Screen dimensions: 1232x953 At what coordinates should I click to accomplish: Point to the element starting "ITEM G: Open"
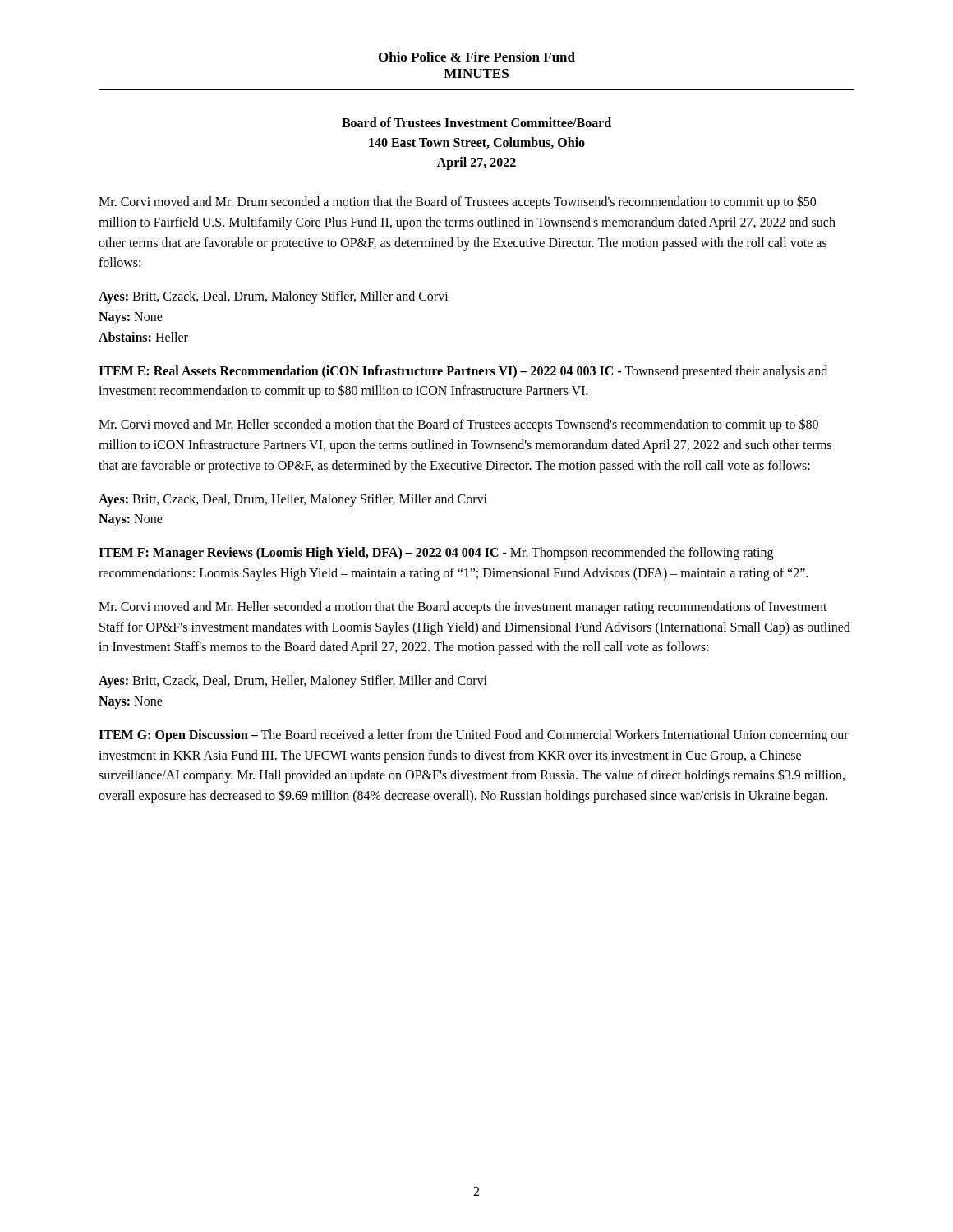click(x=473, y=765)
